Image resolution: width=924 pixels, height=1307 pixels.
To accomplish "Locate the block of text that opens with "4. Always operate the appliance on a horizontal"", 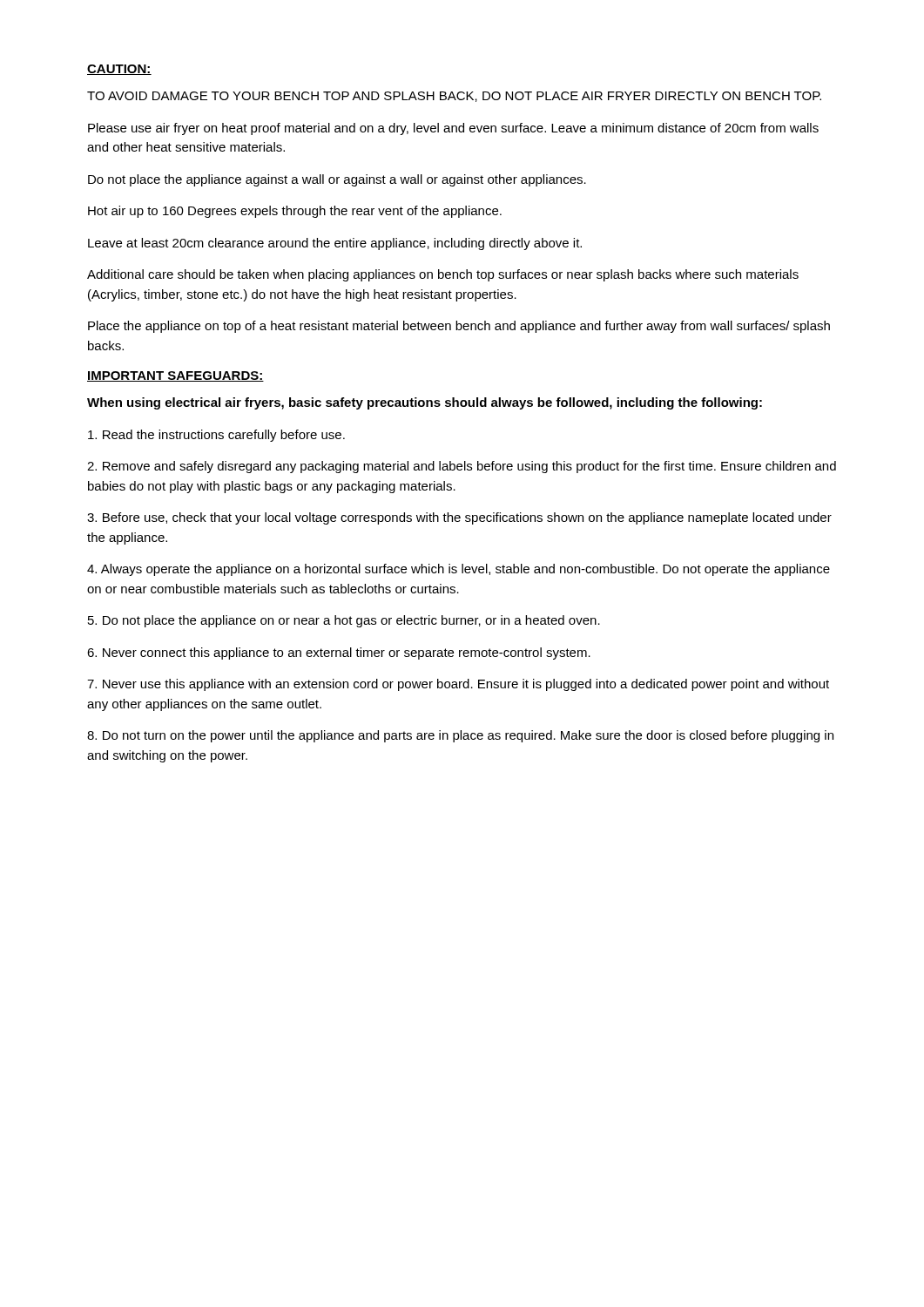I will point(459,578).
